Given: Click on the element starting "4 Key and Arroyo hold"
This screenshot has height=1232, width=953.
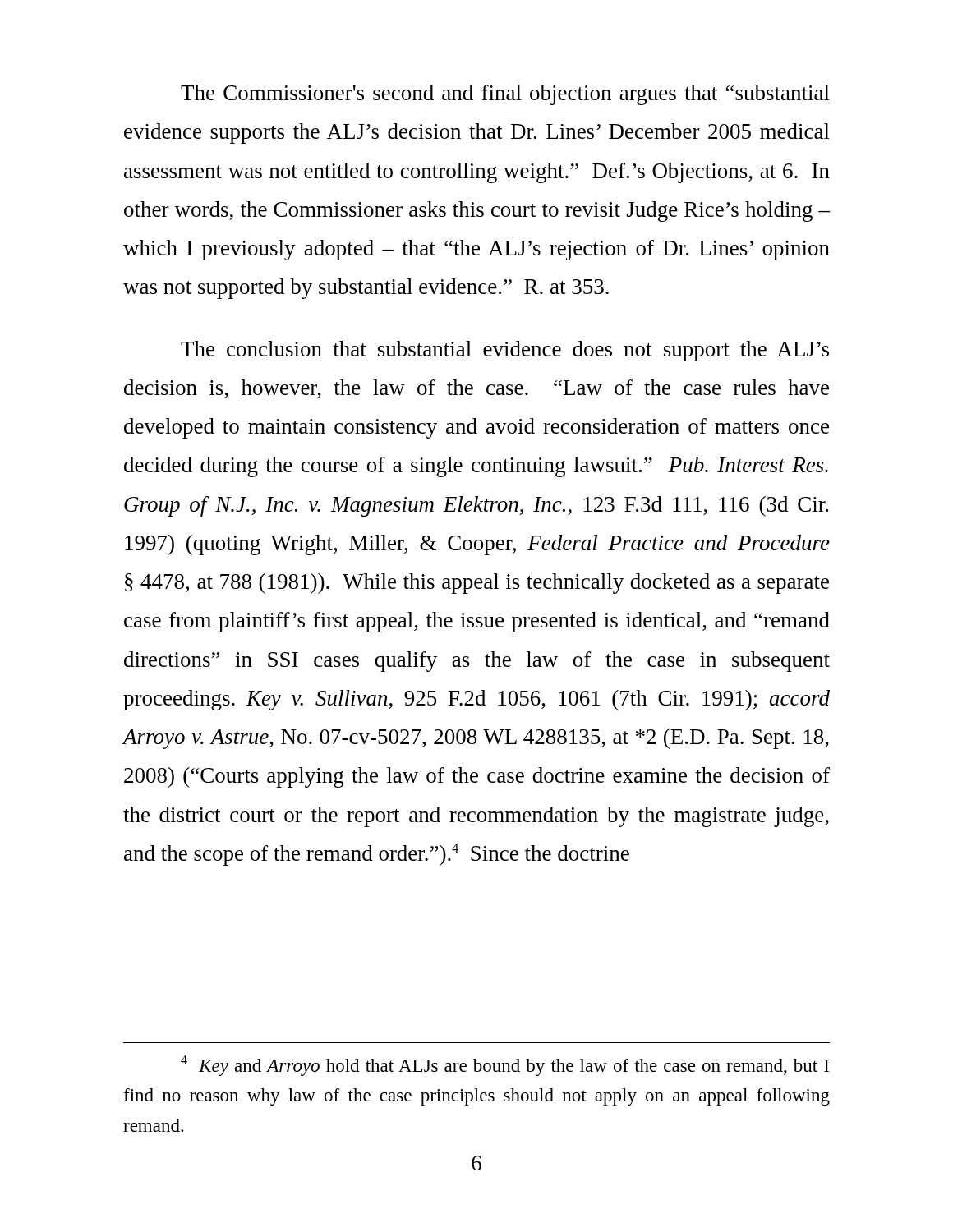Looking at the screenshot, I should tap(476, 1096).
